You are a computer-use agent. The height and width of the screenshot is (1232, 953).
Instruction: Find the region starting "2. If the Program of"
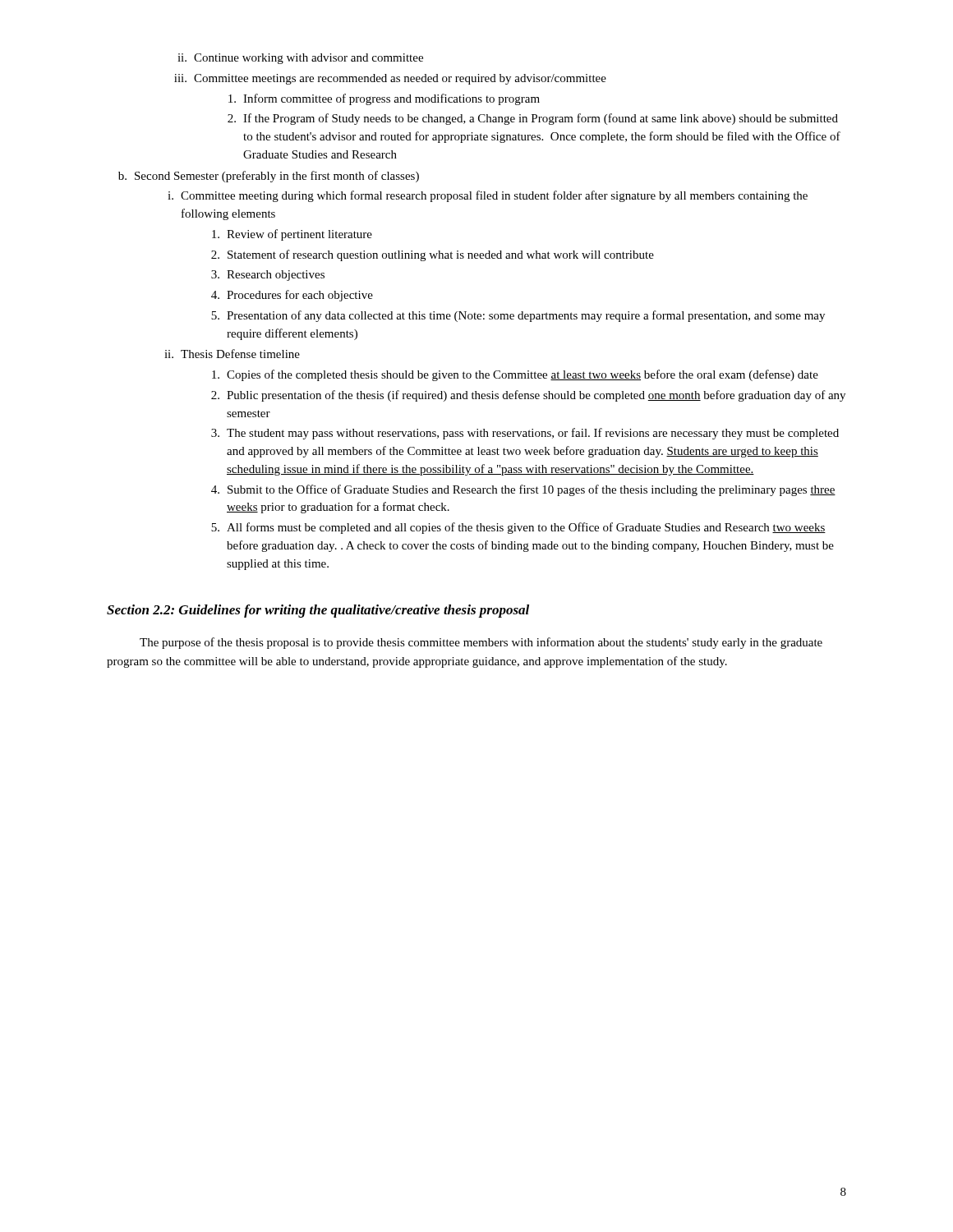click(526, 137)
